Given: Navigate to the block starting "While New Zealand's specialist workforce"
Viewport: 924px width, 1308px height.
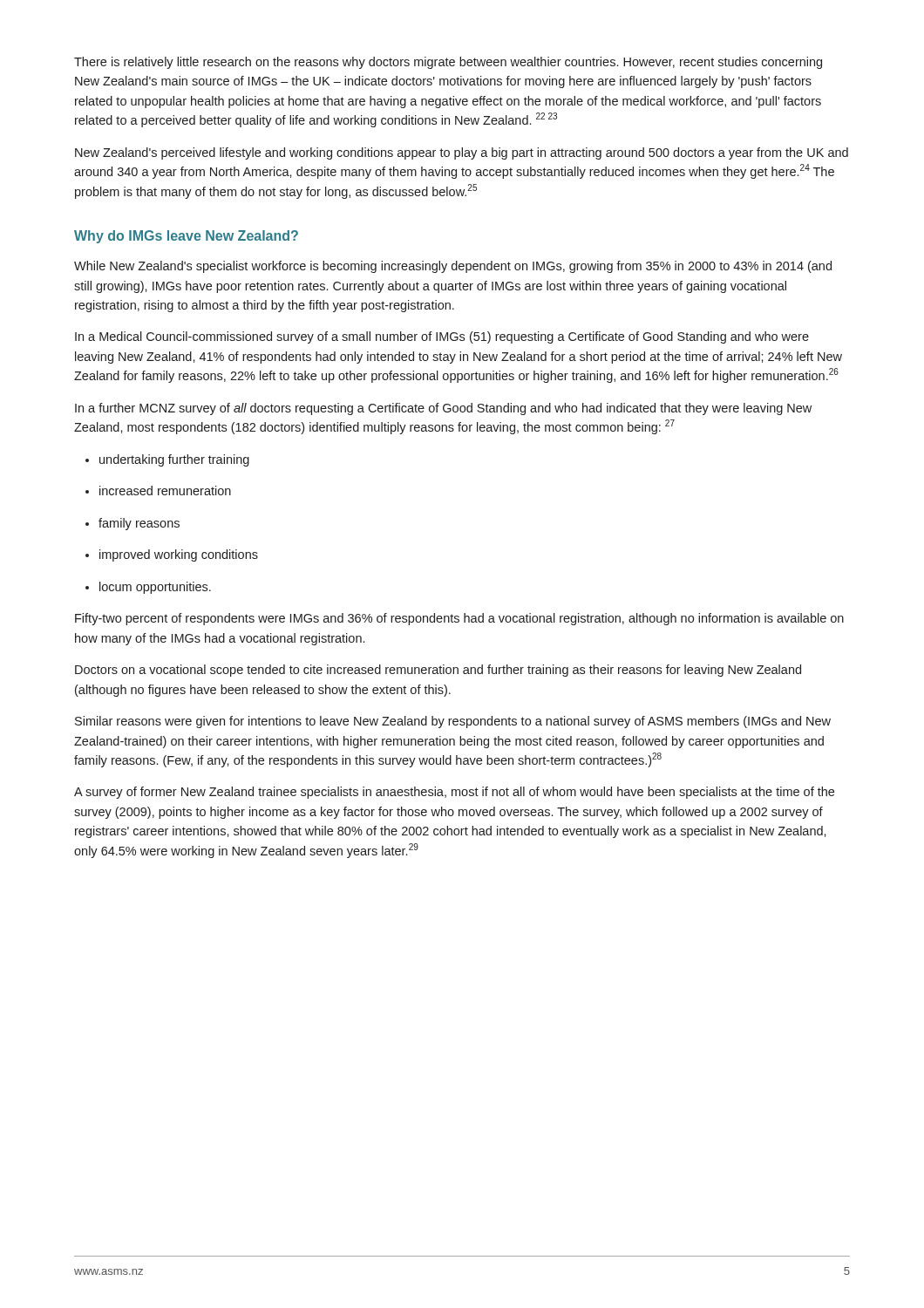Looking at the screenshot, I should [462, 286].
